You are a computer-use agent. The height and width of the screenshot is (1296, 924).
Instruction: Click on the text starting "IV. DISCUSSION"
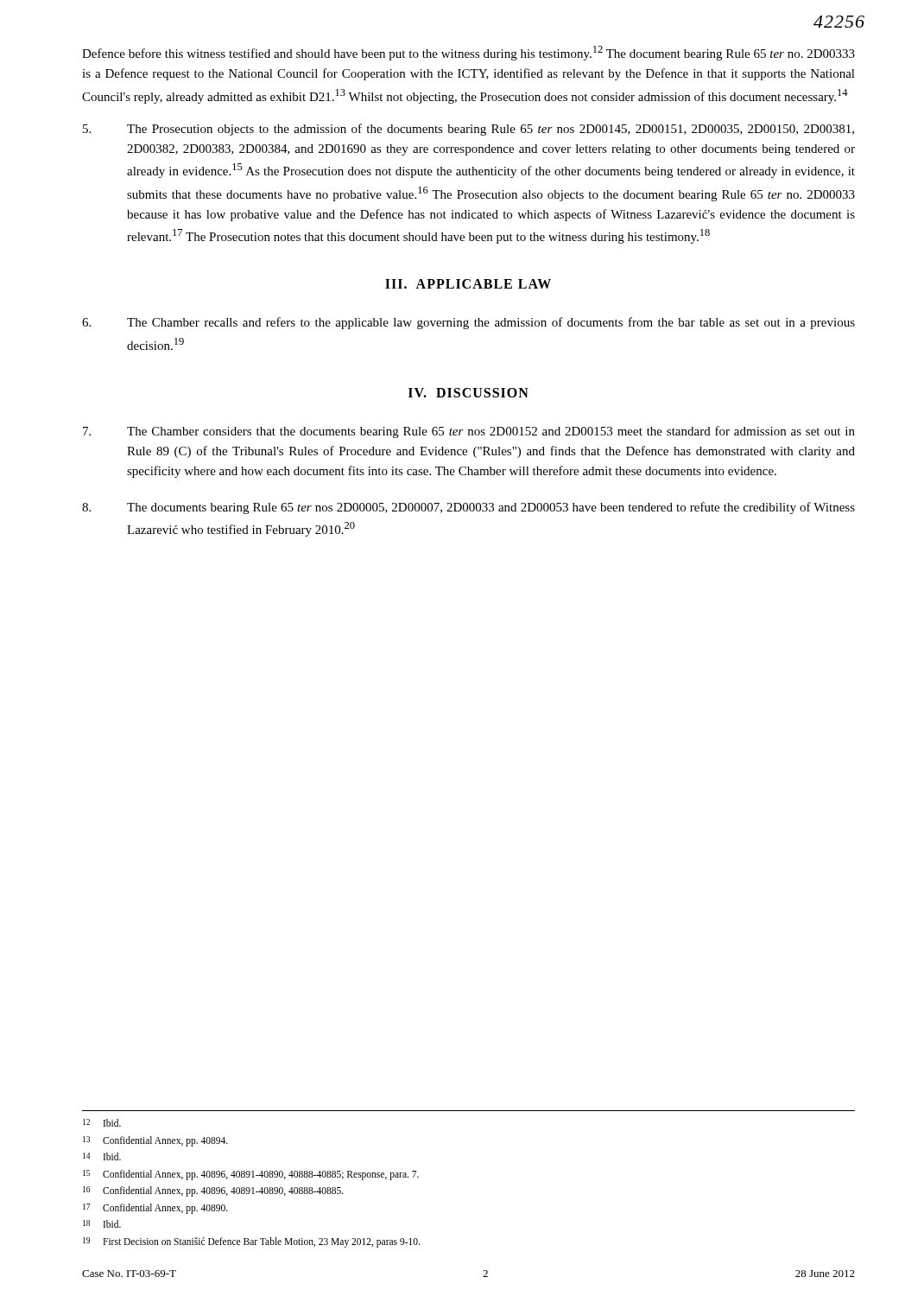coord(468,392)
